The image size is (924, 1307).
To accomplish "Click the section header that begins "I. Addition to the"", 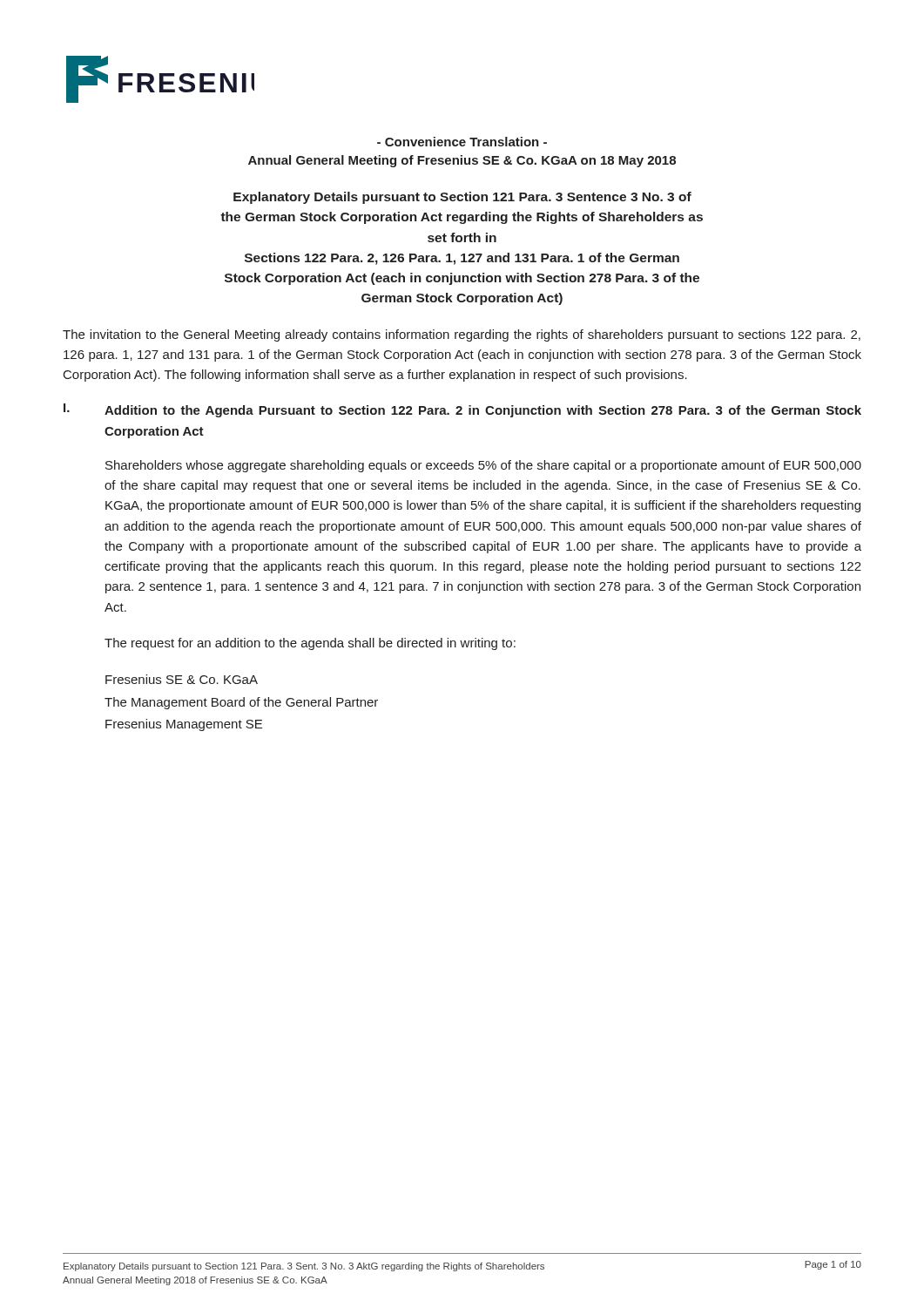I will click(462, 420).
